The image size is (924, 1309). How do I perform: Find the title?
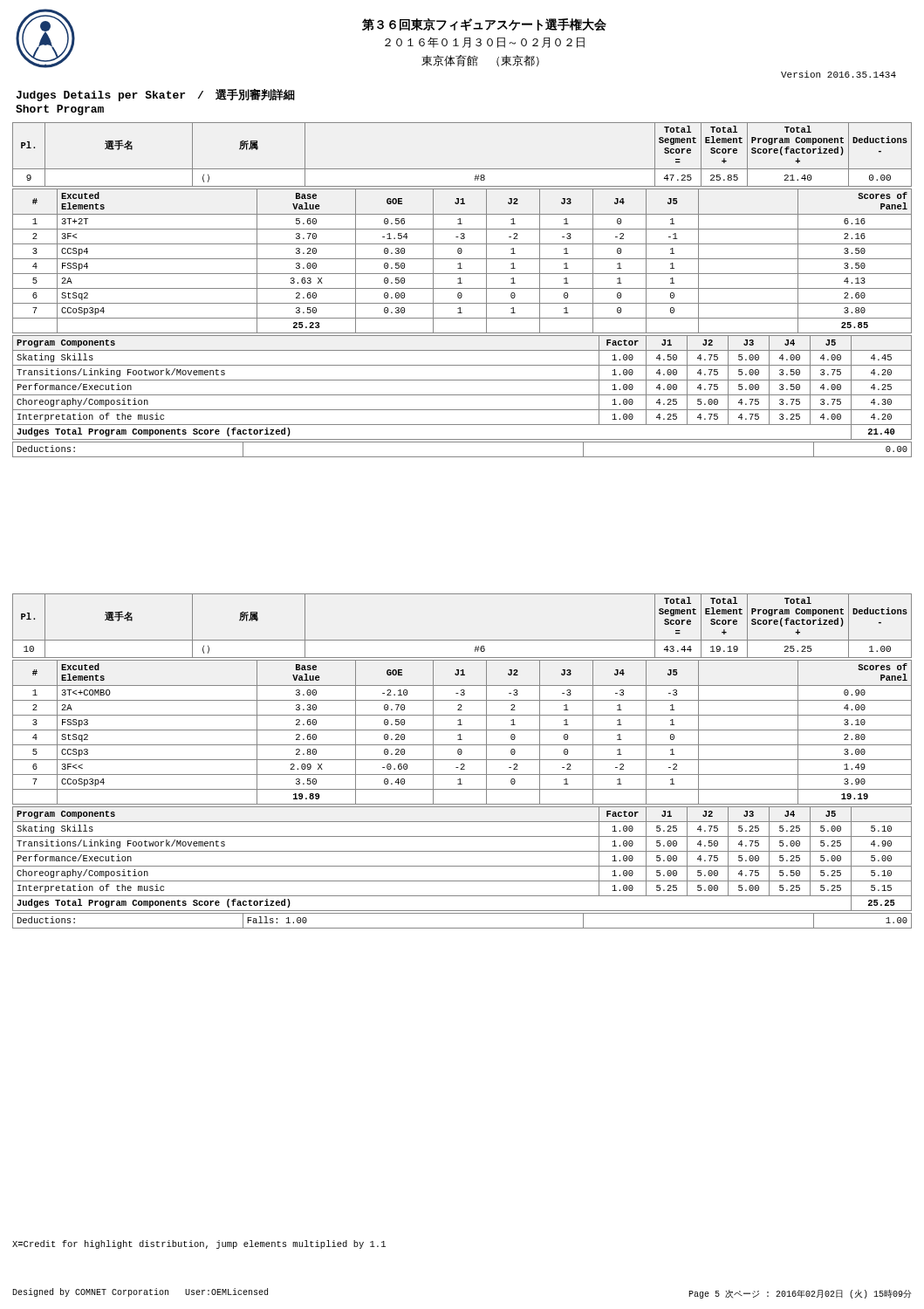click(x=484, y=44)
